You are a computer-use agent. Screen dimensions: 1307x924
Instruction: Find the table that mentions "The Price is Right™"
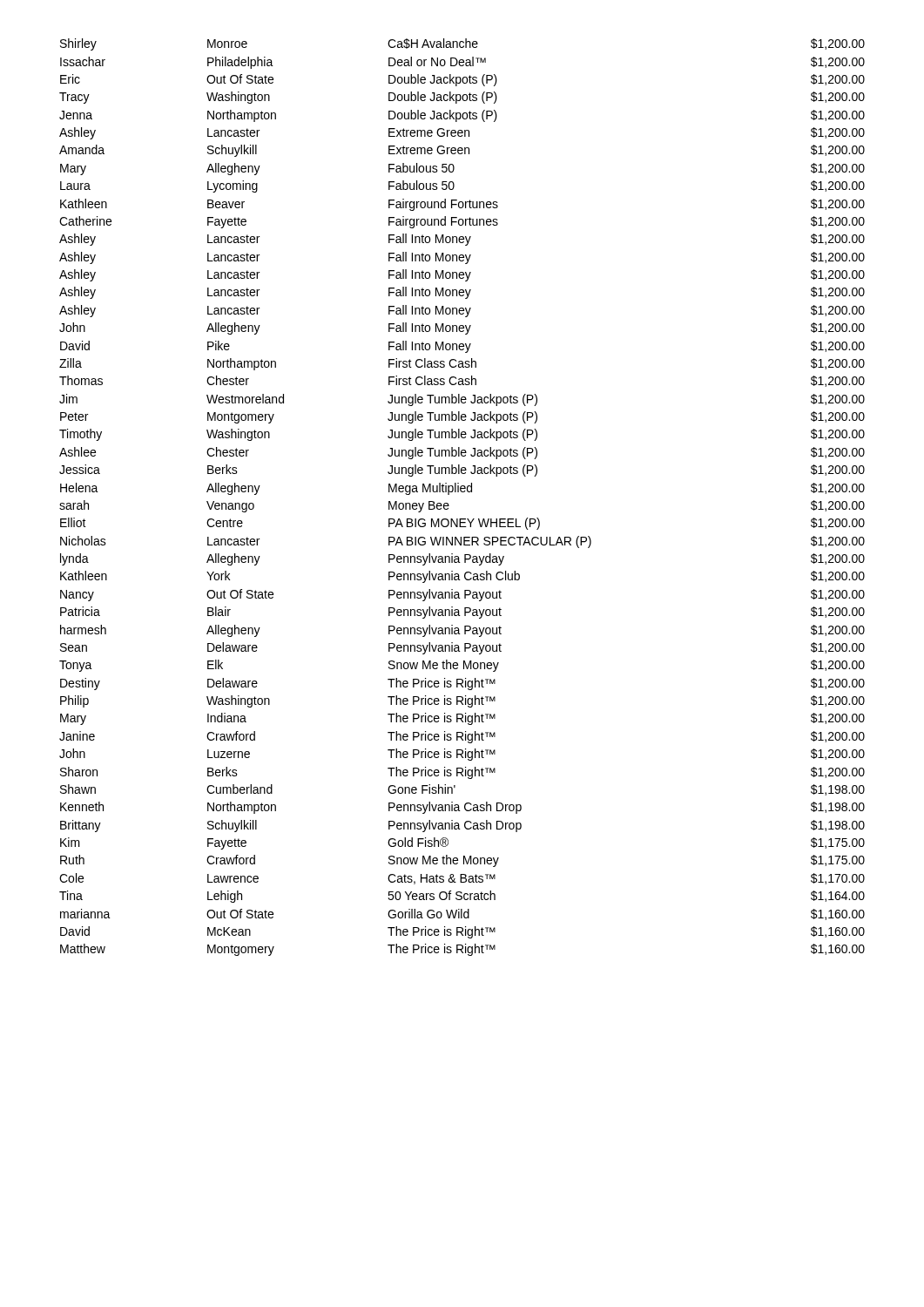point(462,496)
